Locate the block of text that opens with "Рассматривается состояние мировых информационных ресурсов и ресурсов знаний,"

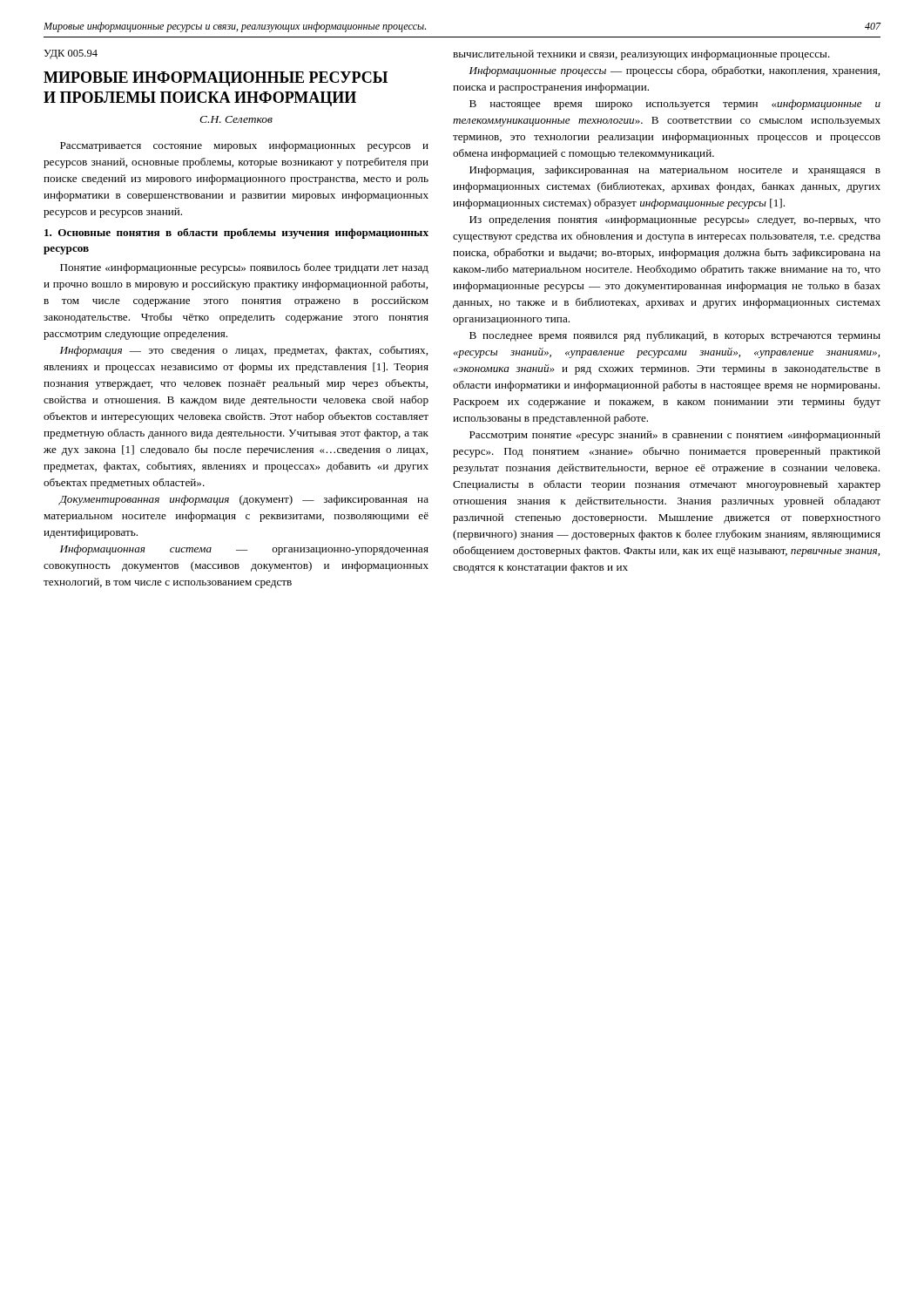(x=236, y=178)
